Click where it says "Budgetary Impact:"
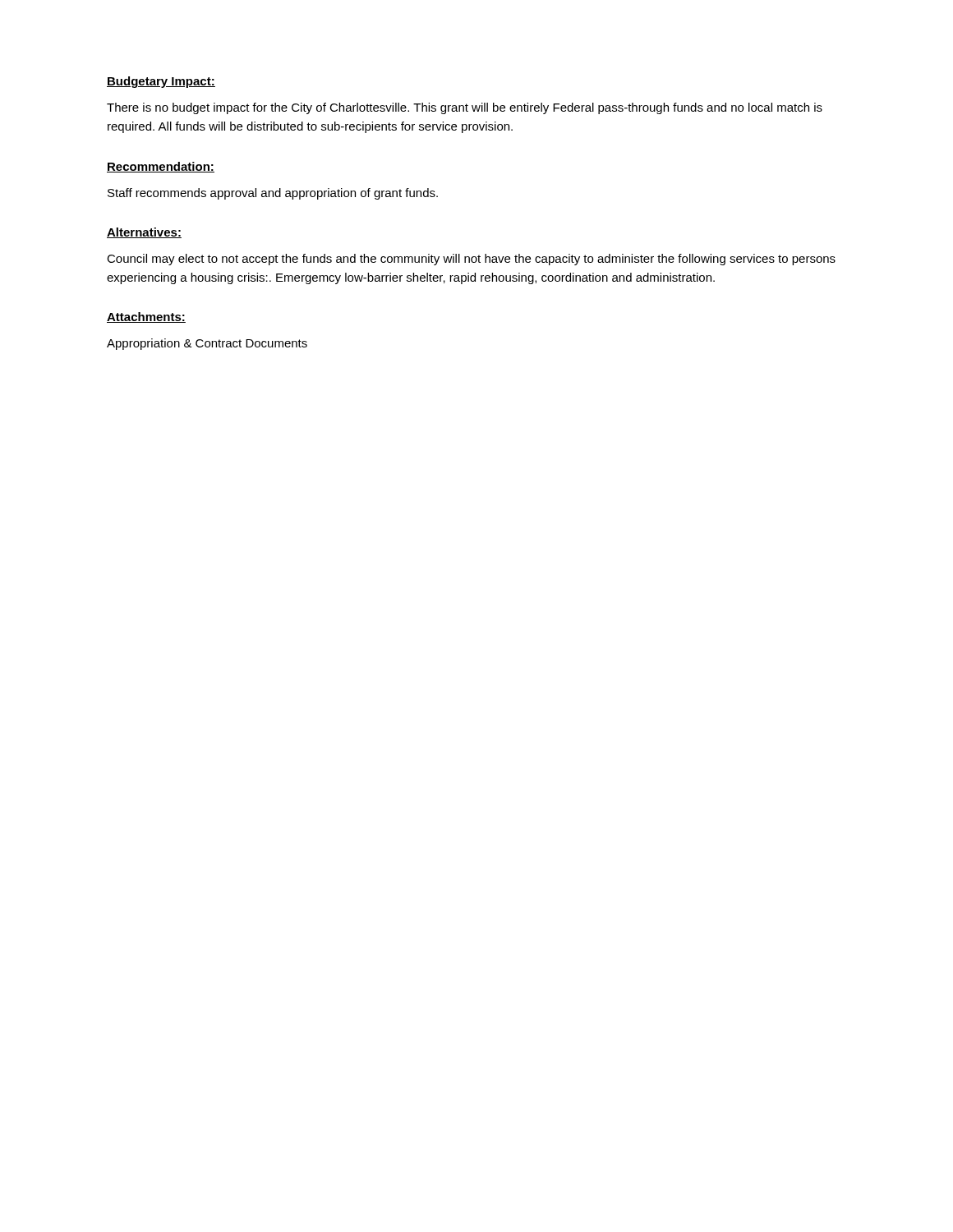Image resolution: width=953 pixels, height=1232 pixels. pyautogui.click(x=161, y=81)
